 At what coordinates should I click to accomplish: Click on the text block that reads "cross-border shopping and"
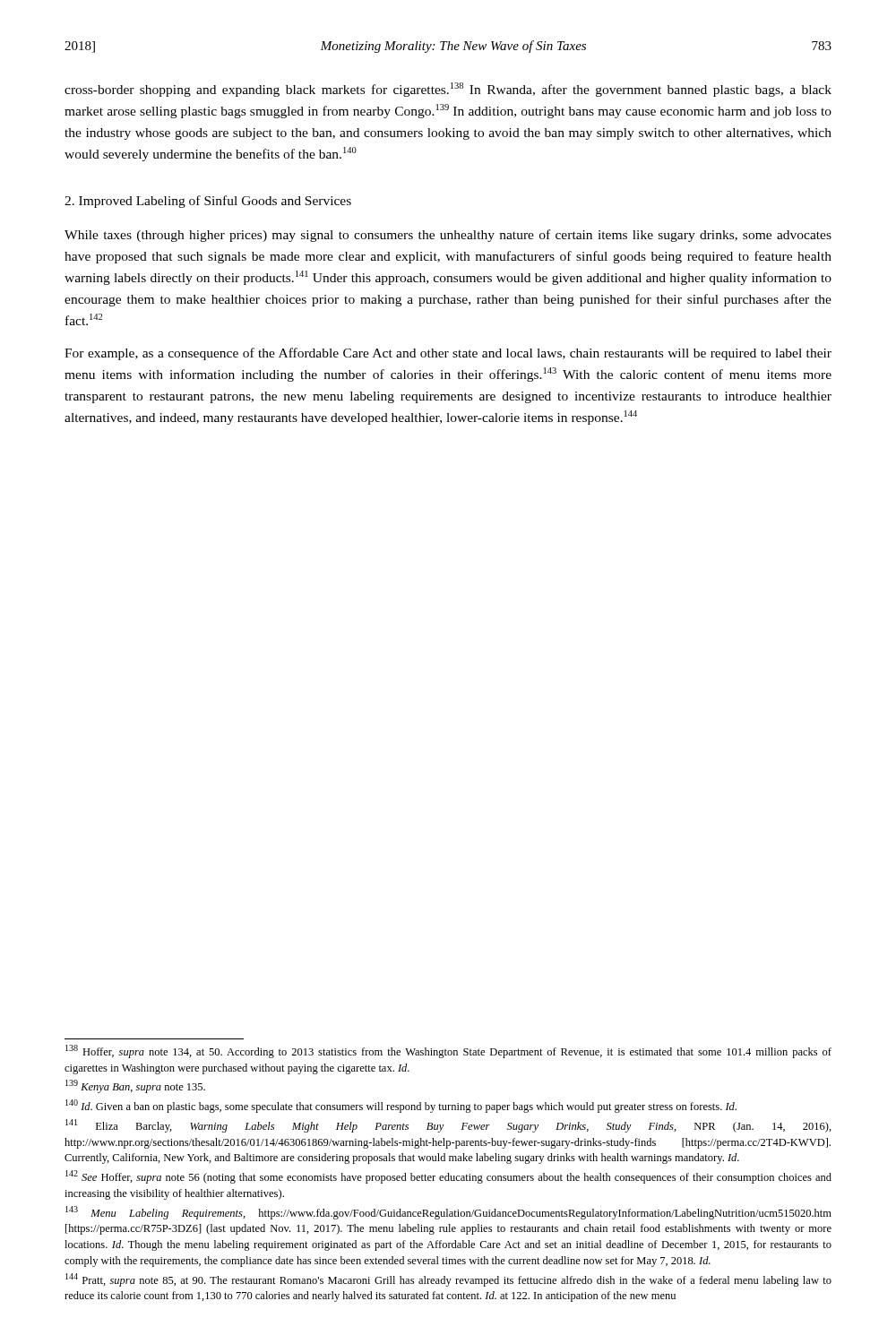coord(448,122)
